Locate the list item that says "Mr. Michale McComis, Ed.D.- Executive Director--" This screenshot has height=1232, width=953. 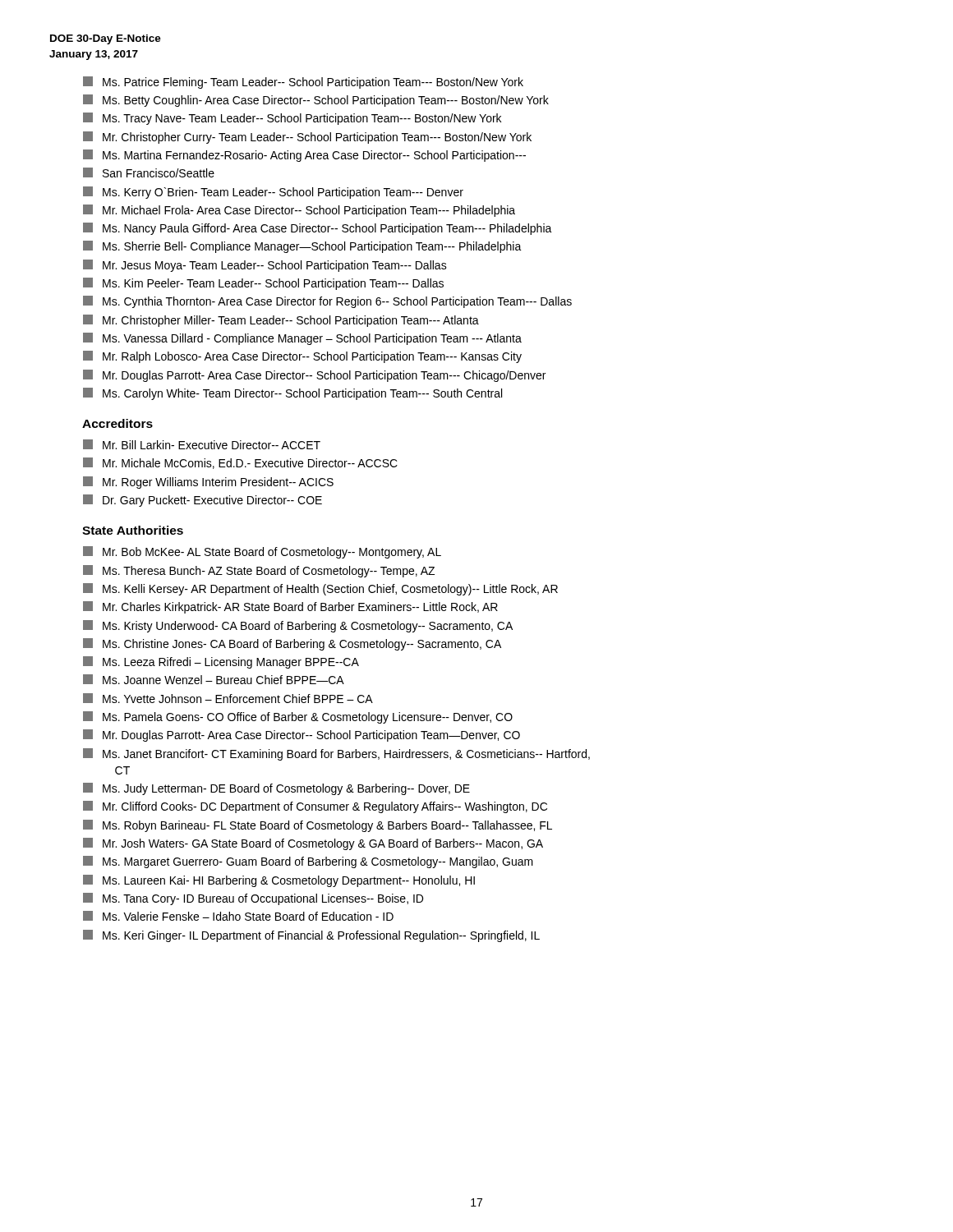point(240,464)
